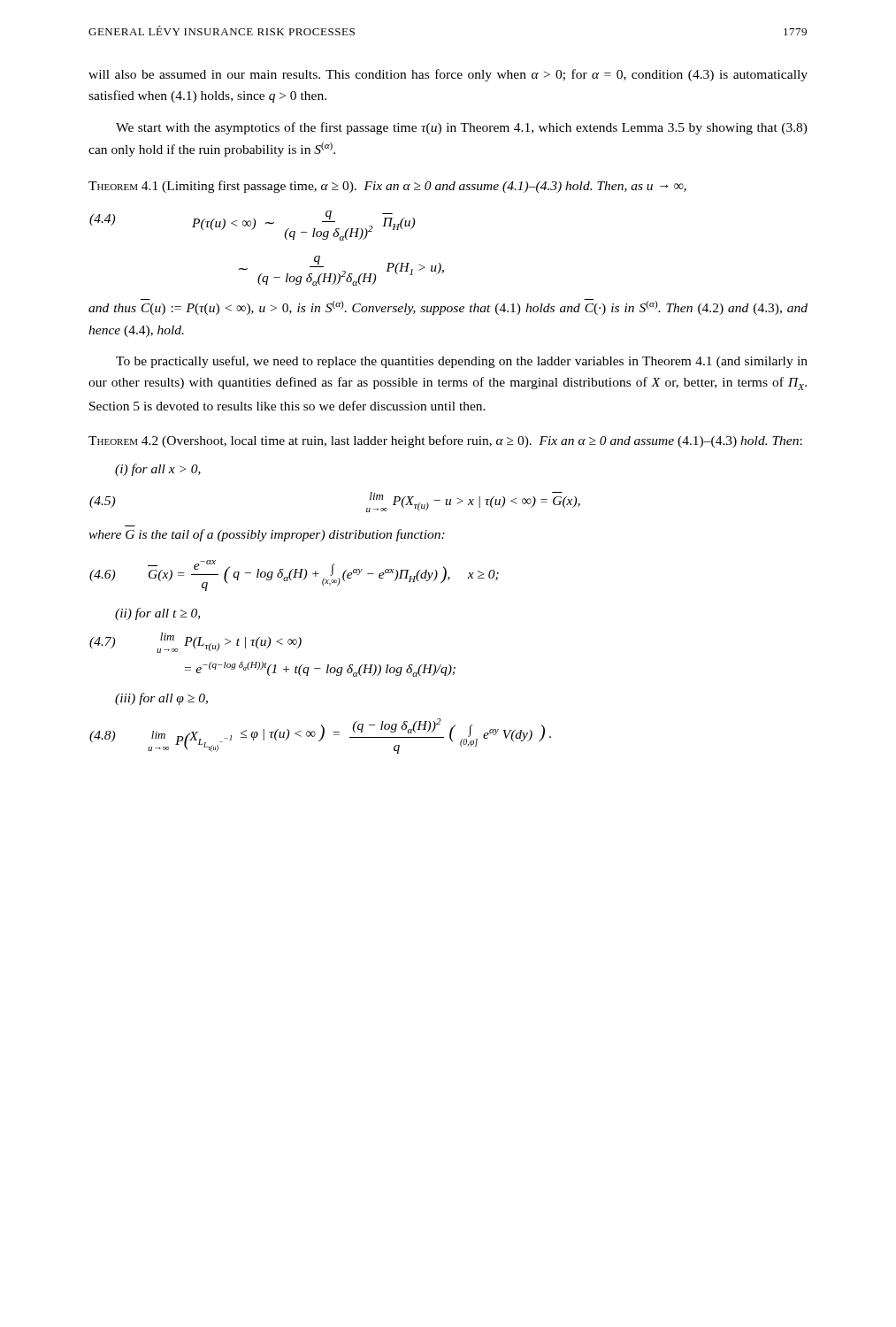Viewport: 896px width, 1327px height.
Task: Select the element starting "We start with the asymptotics of the first"
Action: coord(448,138)
